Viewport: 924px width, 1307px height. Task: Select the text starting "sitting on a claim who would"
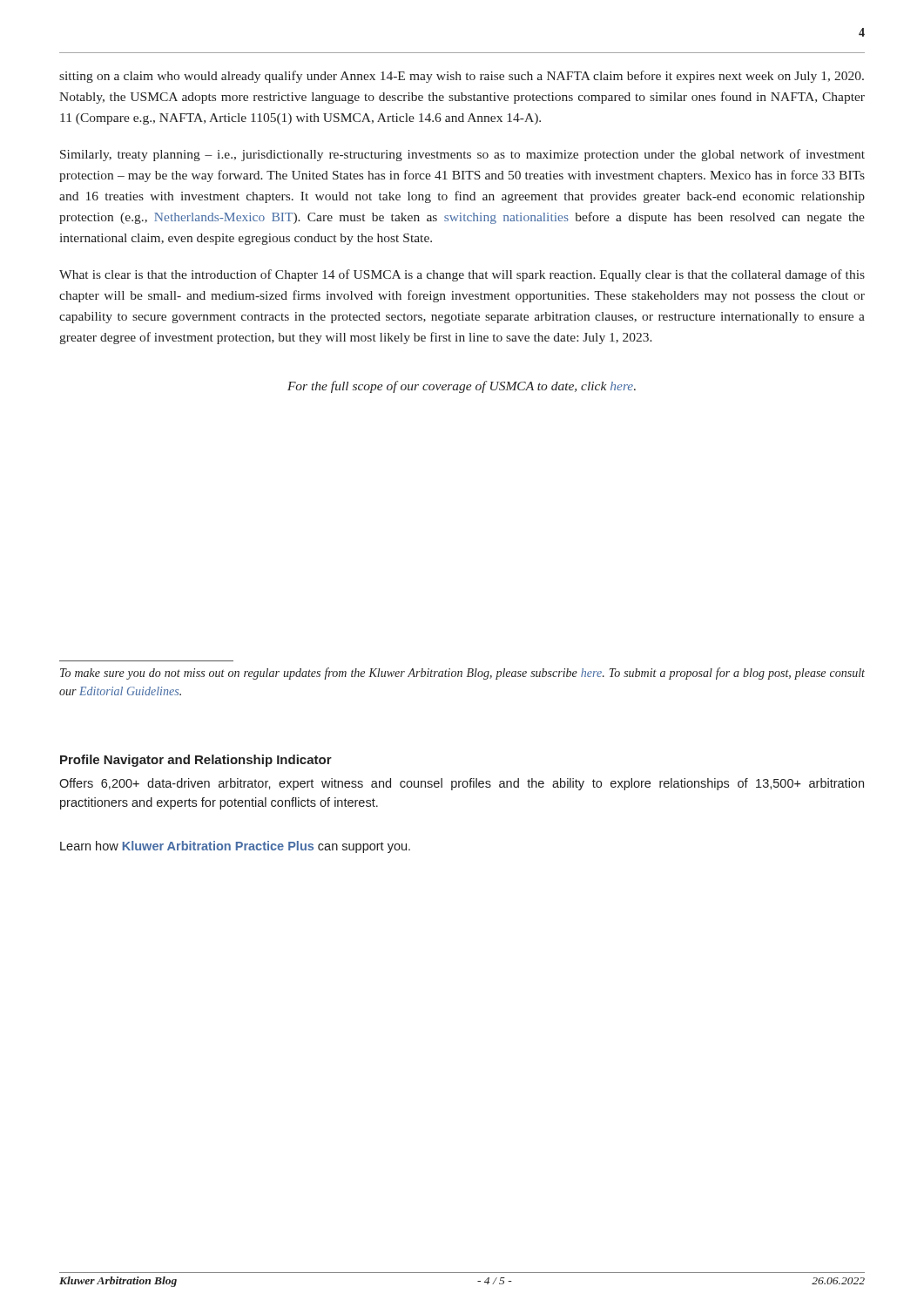(x=462, y=97)
